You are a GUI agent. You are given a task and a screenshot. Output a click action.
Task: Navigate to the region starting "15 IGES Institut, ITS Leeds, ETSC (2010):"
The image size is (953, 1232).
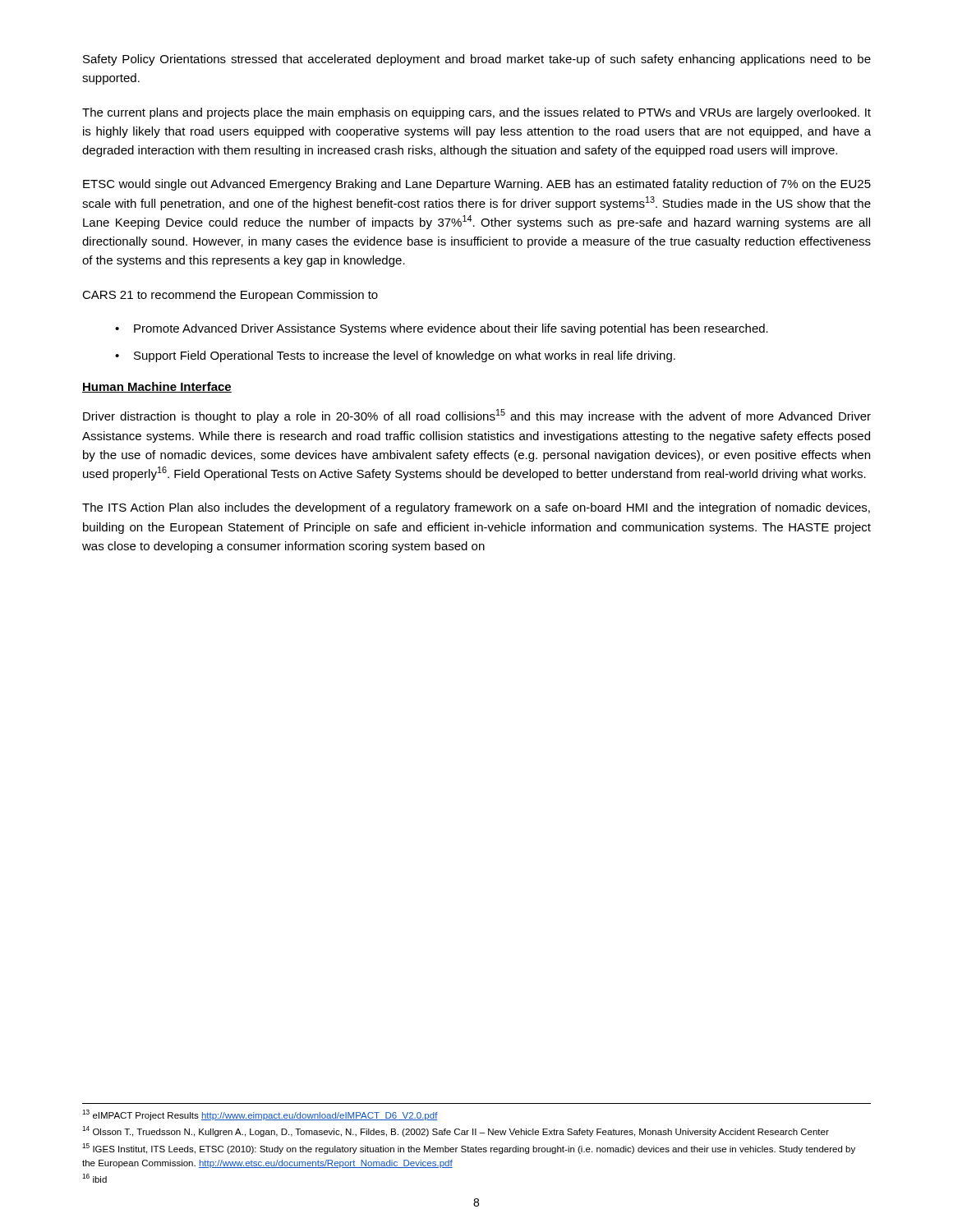pyautogui.click(x=469, y=1155)
